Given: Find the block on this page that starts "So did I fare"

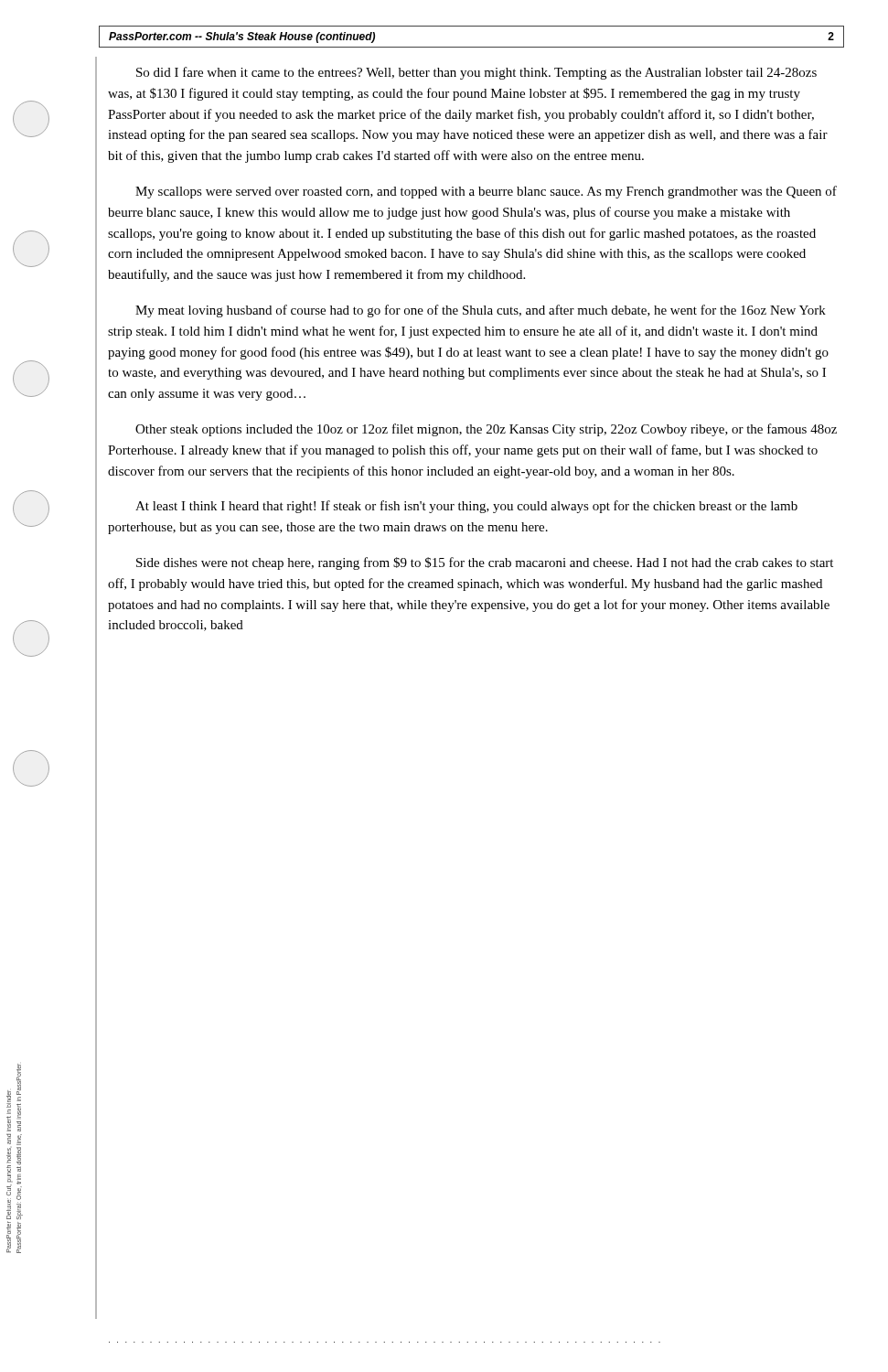Looking at the screenshot, I should click(474, 114).
